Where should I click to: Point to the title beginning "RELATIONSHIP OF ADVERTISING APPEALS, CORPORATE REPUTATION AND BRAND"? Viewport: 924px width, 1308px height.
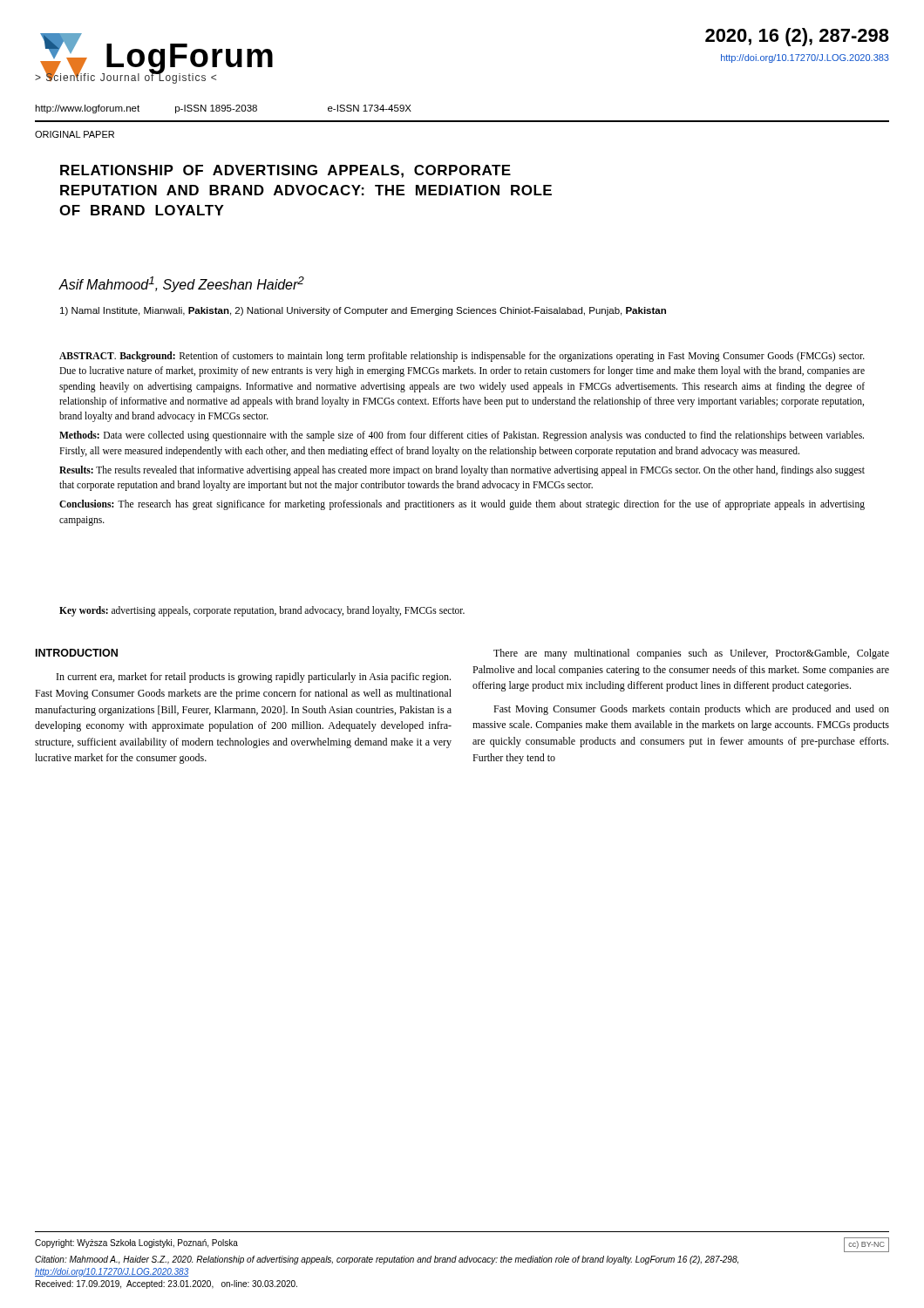306,190
